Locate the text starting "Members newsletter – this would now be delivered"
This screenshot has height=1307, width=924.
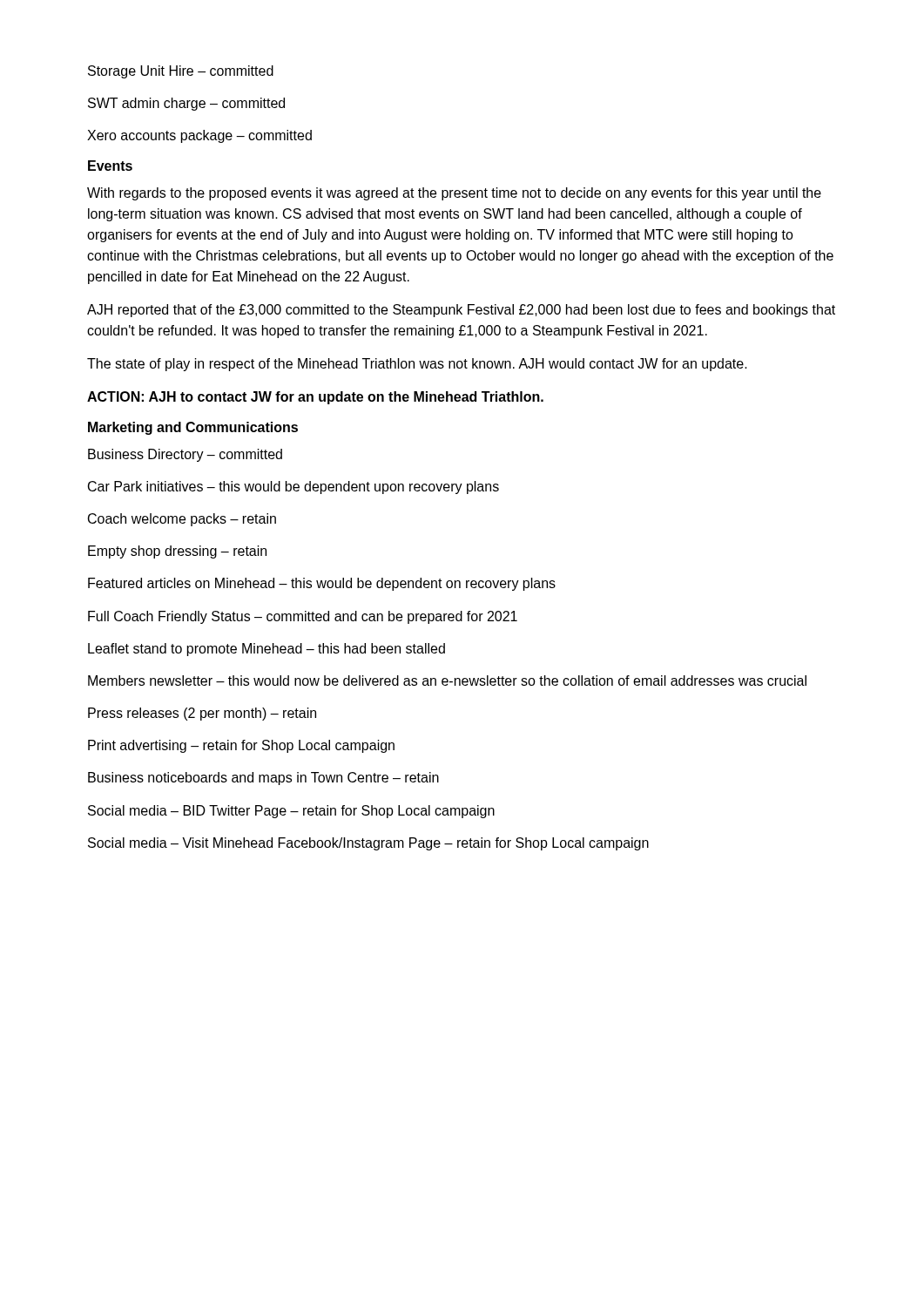coord(447,681)
